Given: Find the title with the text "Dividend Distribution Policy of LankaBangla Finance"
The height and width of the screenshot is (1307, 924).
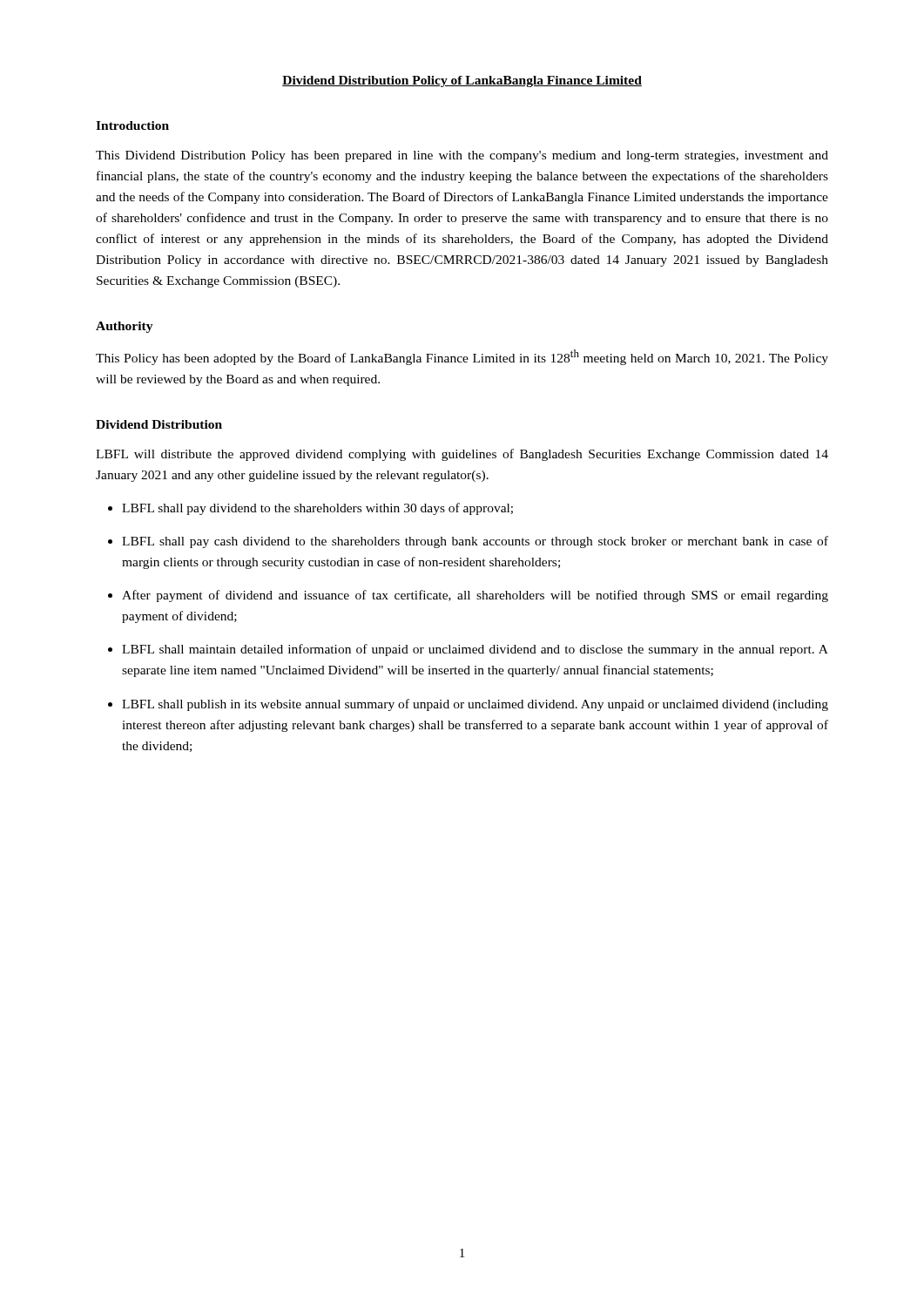Looking at the screenshot, I should pyautogui.click(x=462, y=80).
